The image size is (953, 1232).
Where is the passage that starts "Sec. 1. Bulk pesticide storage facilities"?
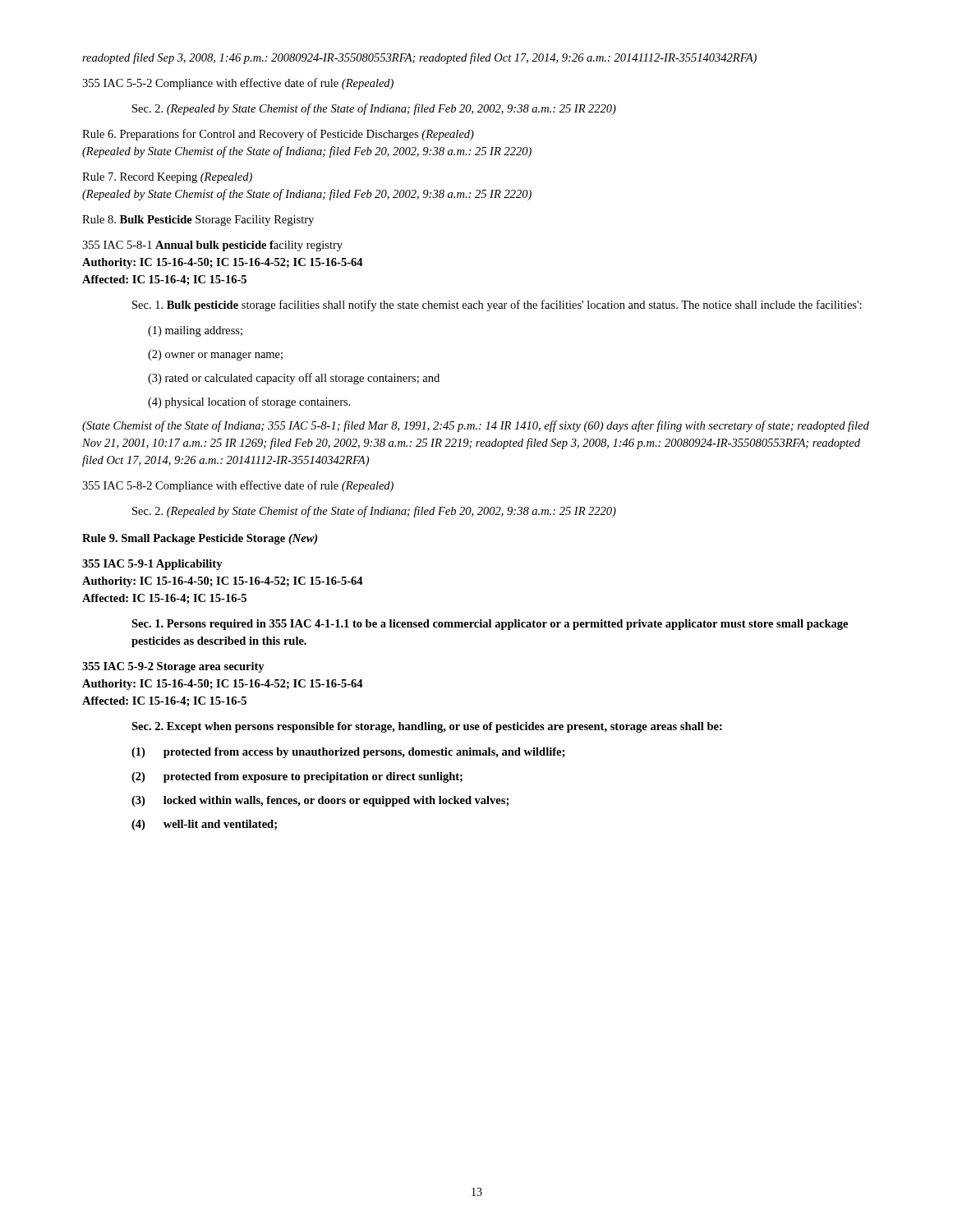(501, 305)
